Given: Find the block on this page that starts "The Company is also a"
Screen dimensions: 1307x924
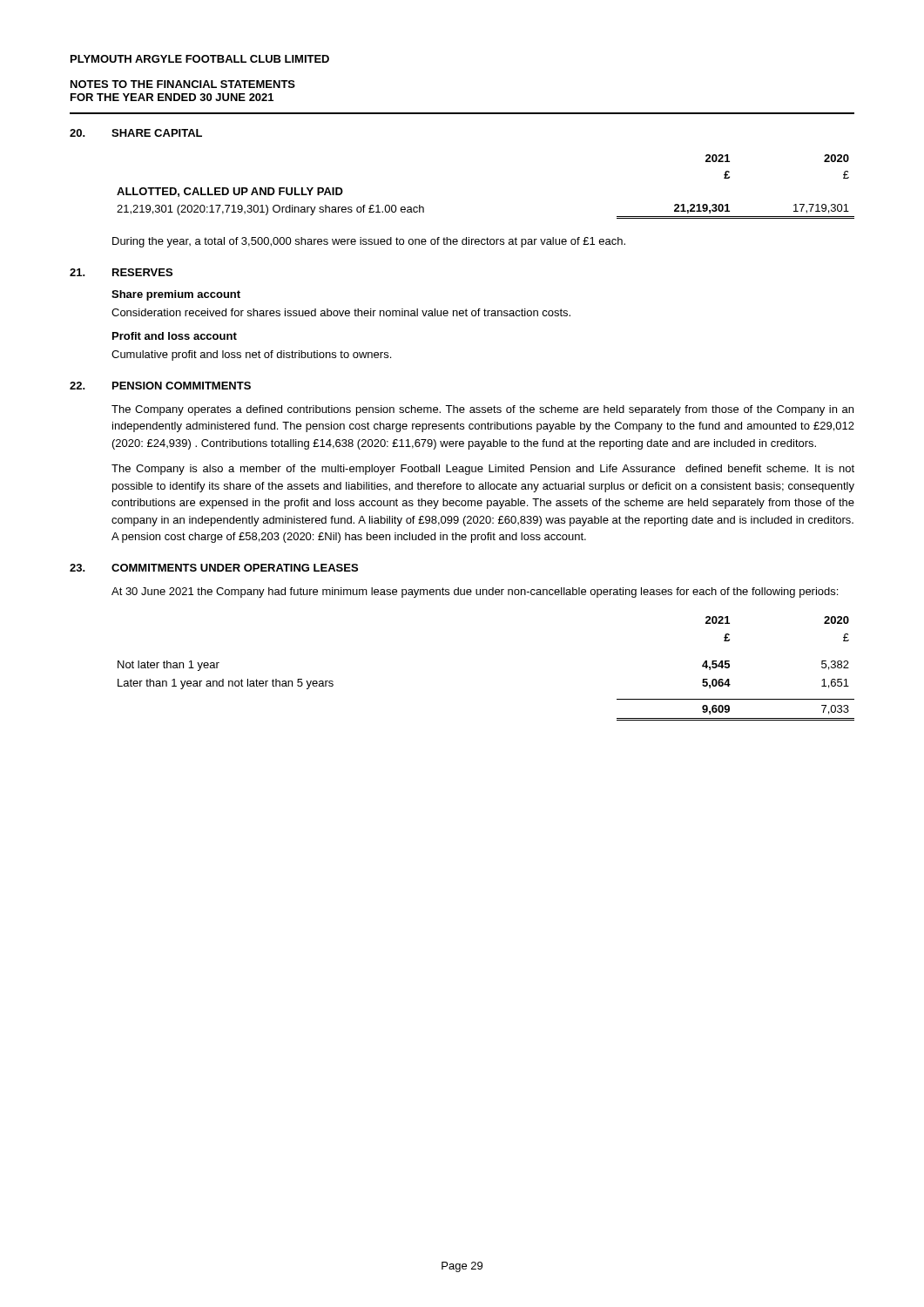Looking at the screenshot, I should coord(483,502).
